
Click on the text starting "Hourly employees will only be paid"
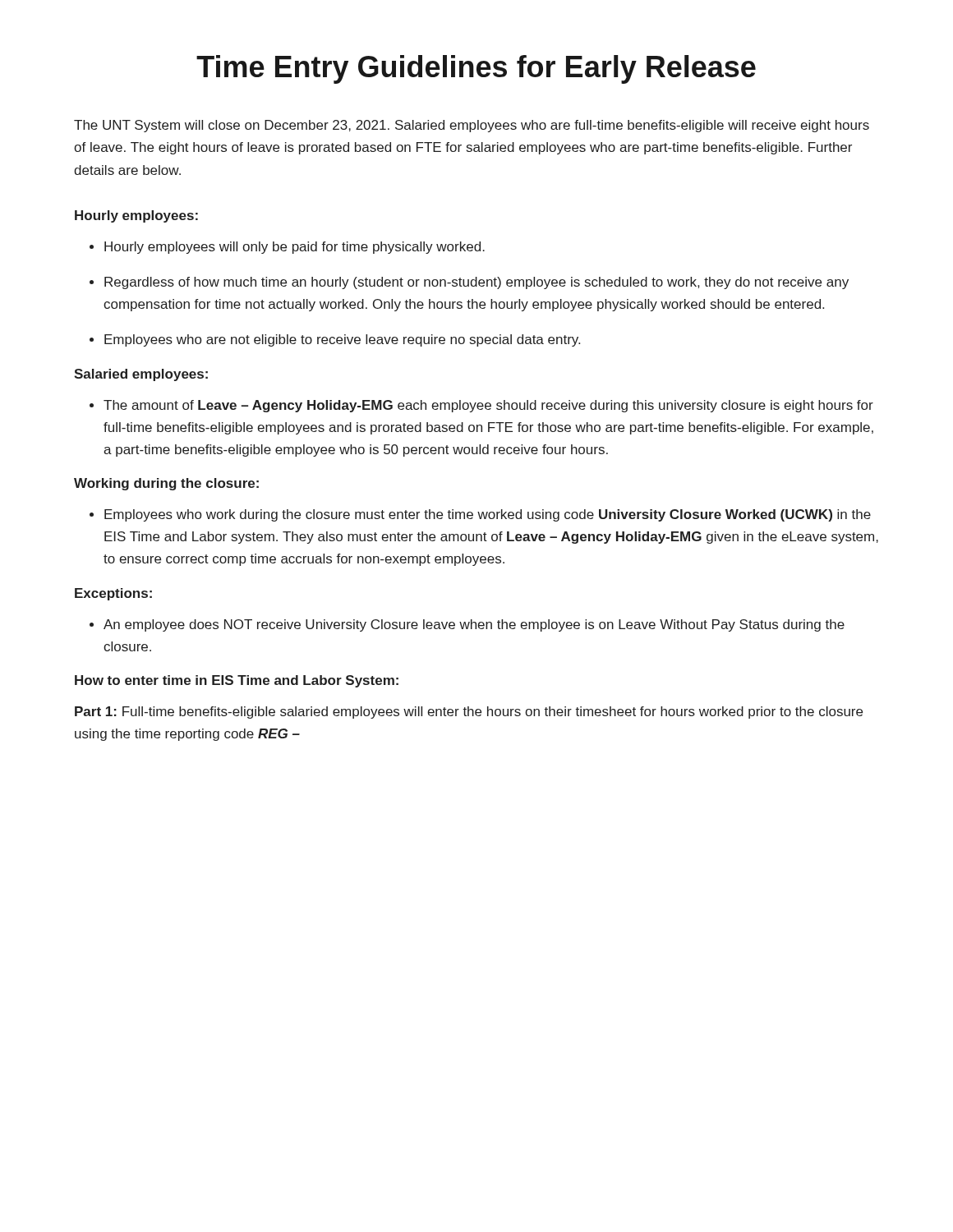coord(294,247)
